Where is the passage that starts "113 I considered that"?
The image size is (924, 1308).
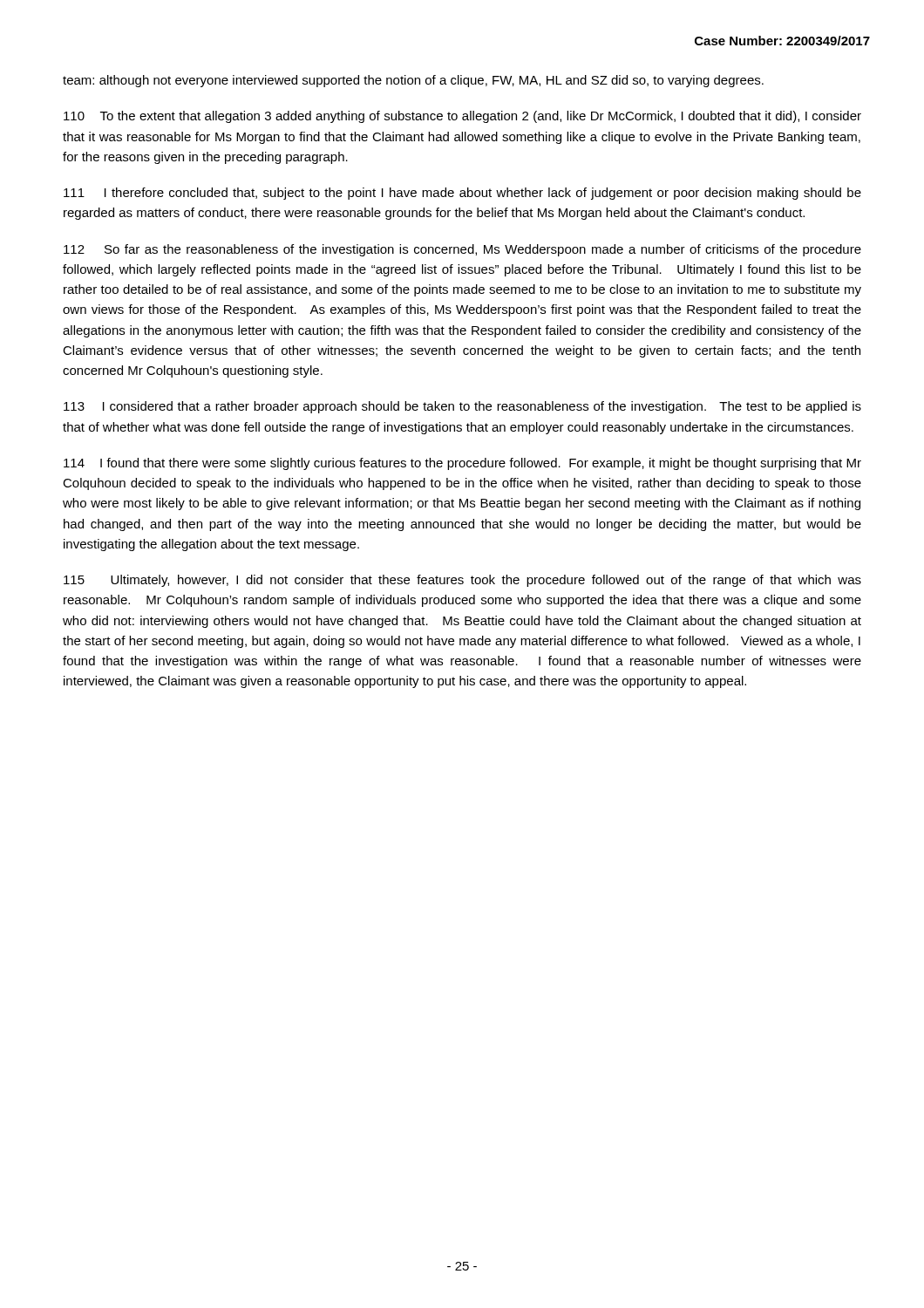(462, 416)
